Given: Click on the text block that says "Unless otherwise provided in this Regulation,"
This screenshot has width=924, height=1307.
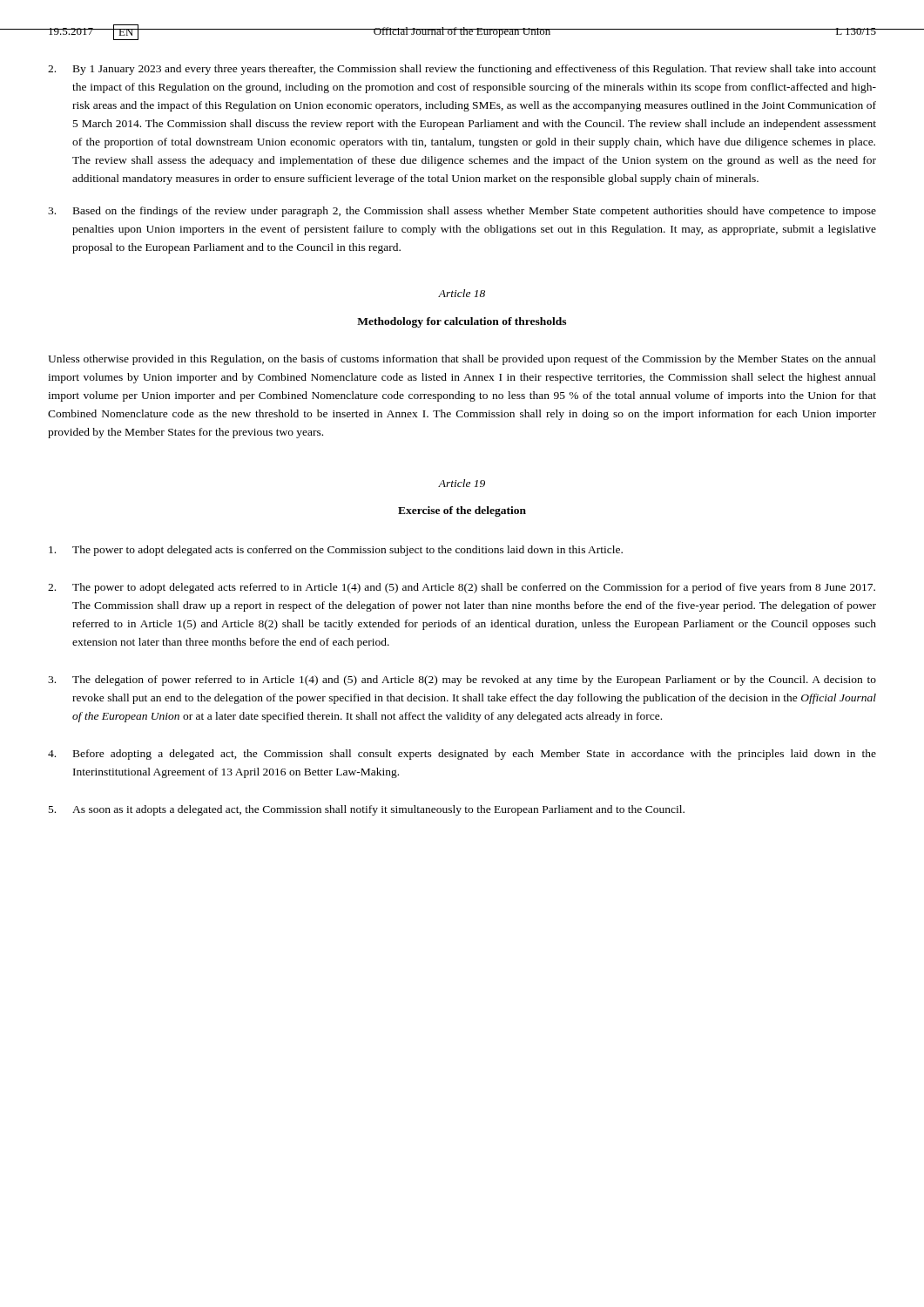Looking at the screenshot, I should pos(462,395).
